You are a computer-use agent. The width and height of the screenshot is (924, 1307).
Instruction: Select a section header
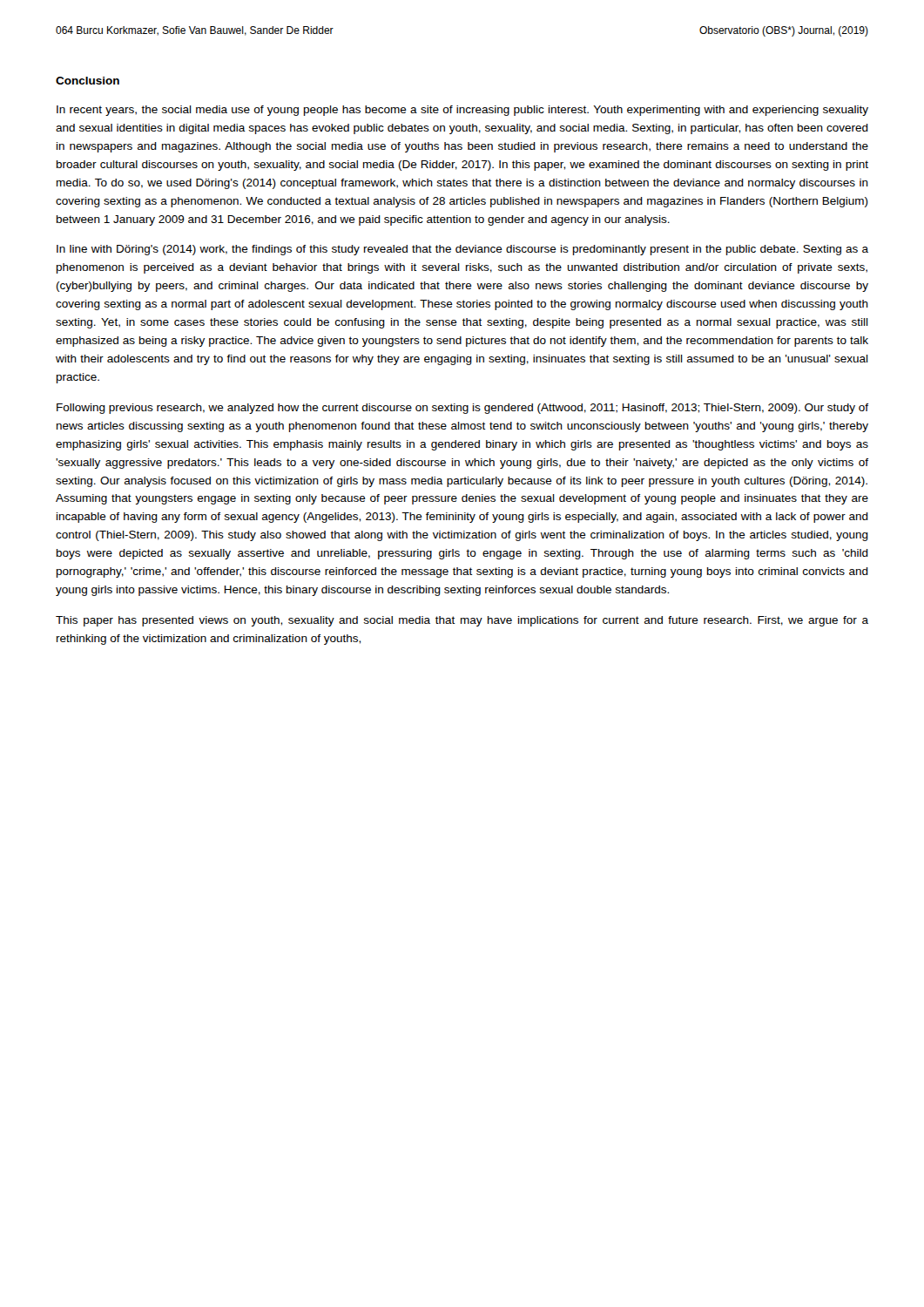click(88, 81)
